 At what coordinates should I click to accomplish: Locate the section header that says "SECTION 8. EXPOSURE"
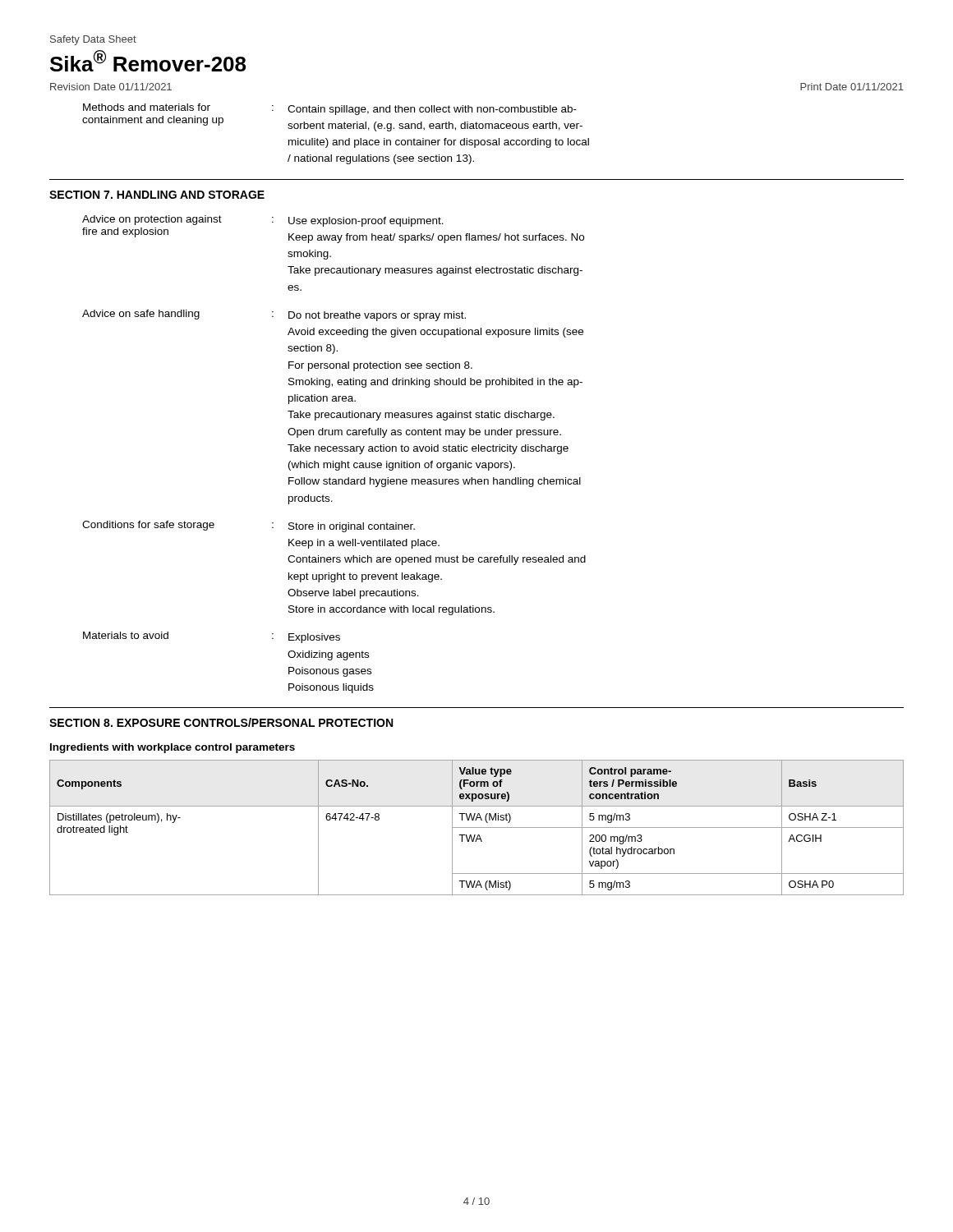pyautogui.click(x=221, y=723)
